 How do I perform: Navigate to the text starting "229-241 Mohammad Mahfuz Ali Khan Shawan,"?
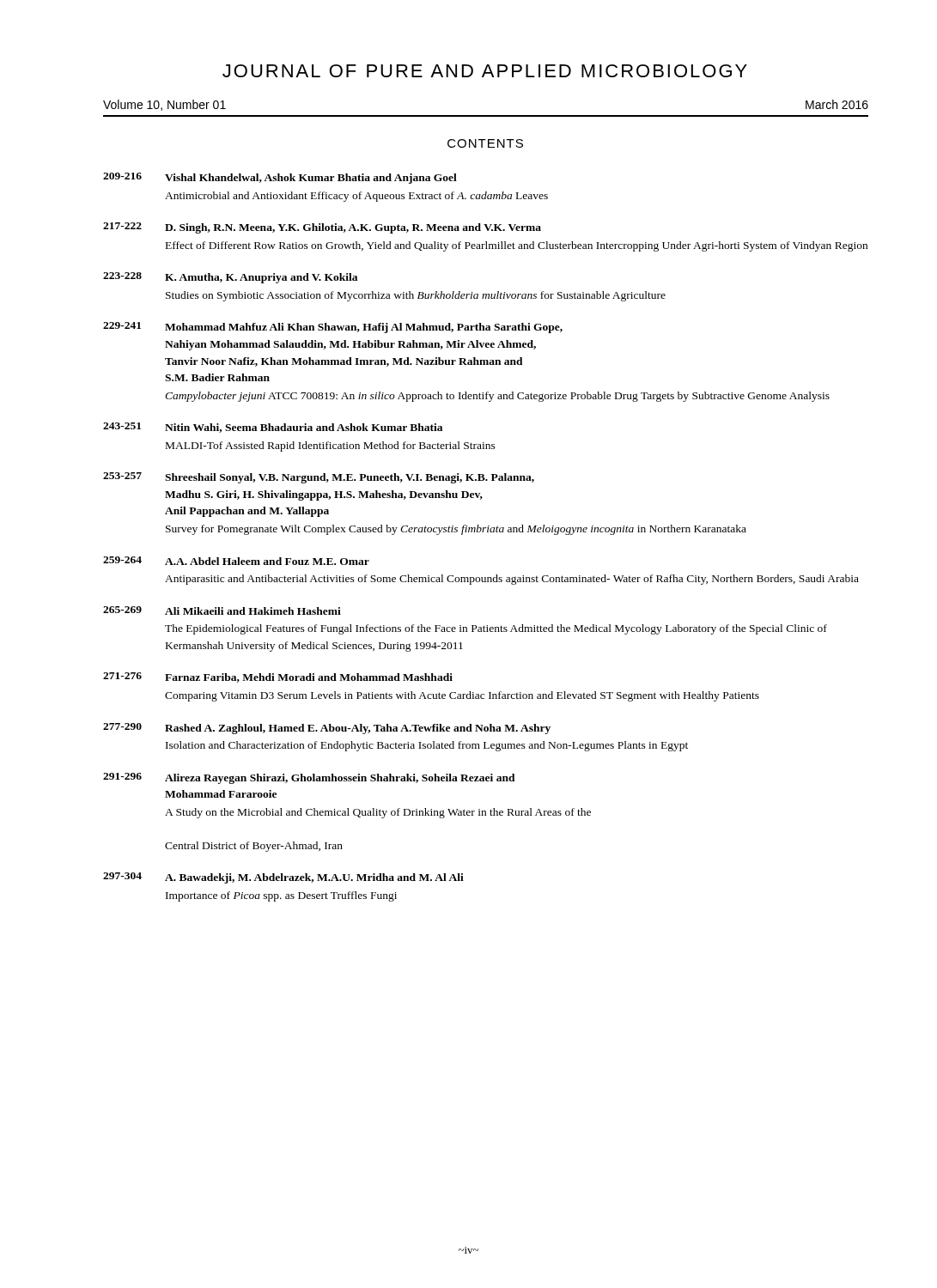click(486, 361)
